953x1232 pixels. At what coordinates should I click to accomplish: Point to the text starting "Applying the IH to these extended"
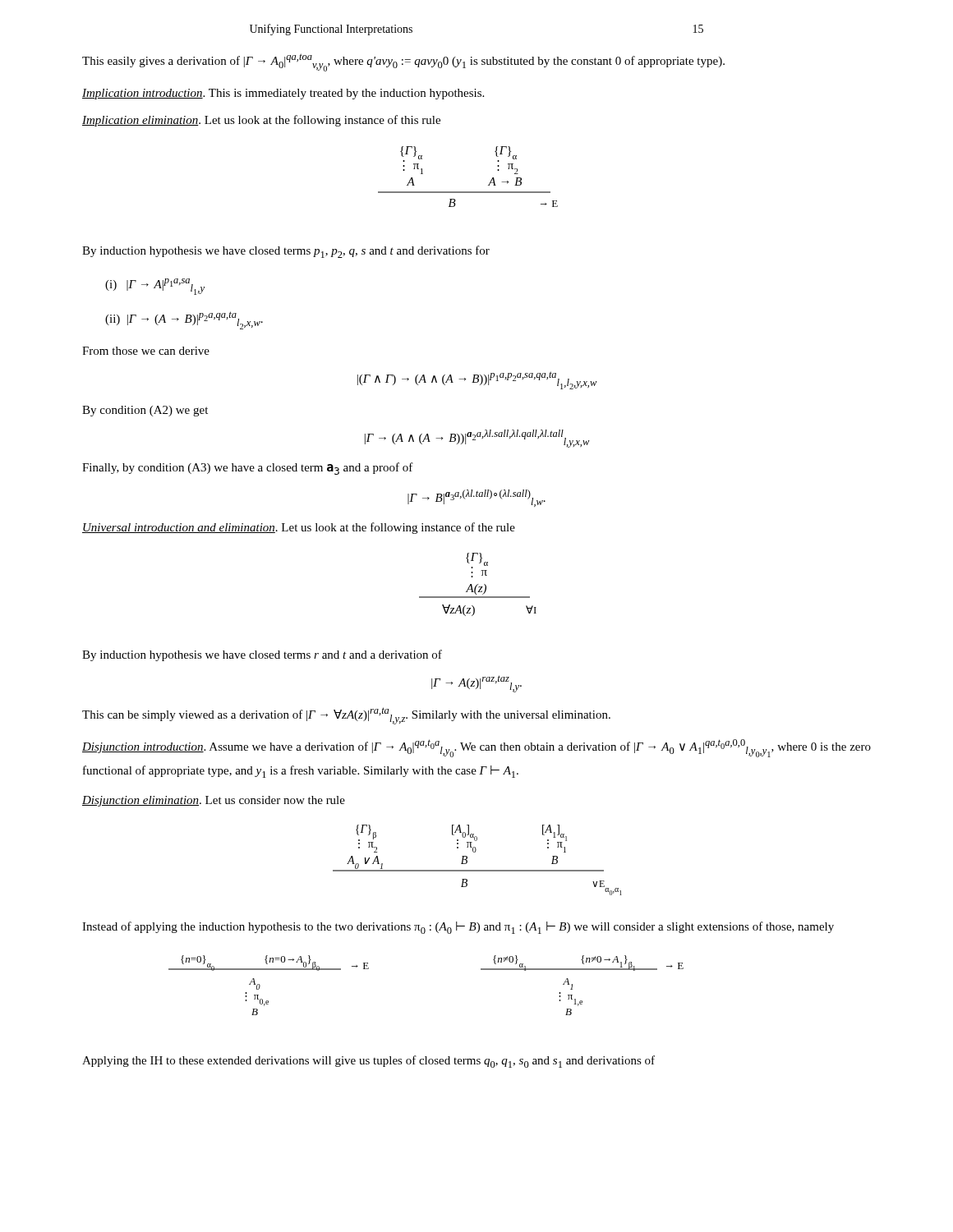pos(476,1062)
